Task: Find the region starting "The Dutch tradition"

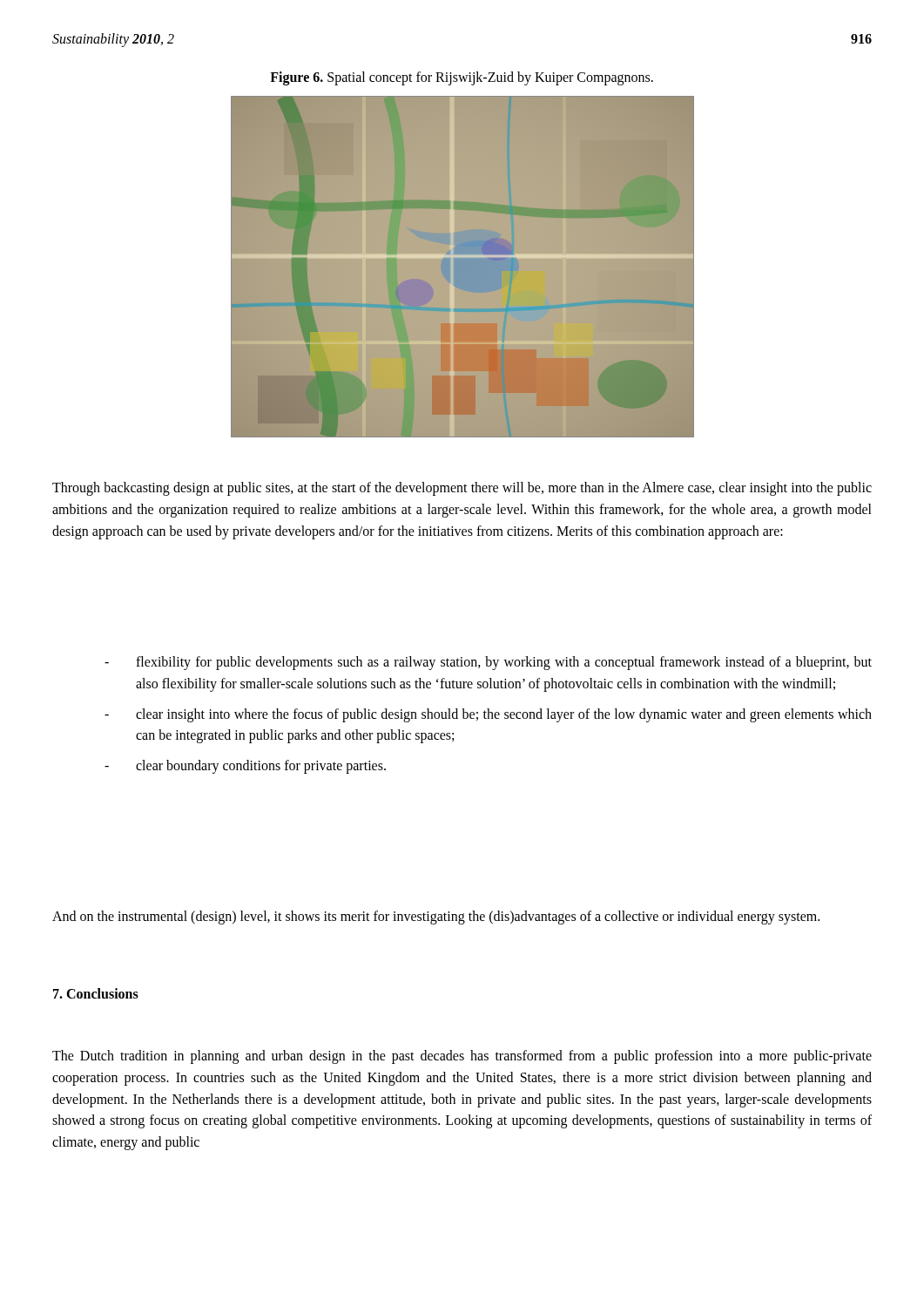Action: pyautogui.click(x=462, y=1099)
